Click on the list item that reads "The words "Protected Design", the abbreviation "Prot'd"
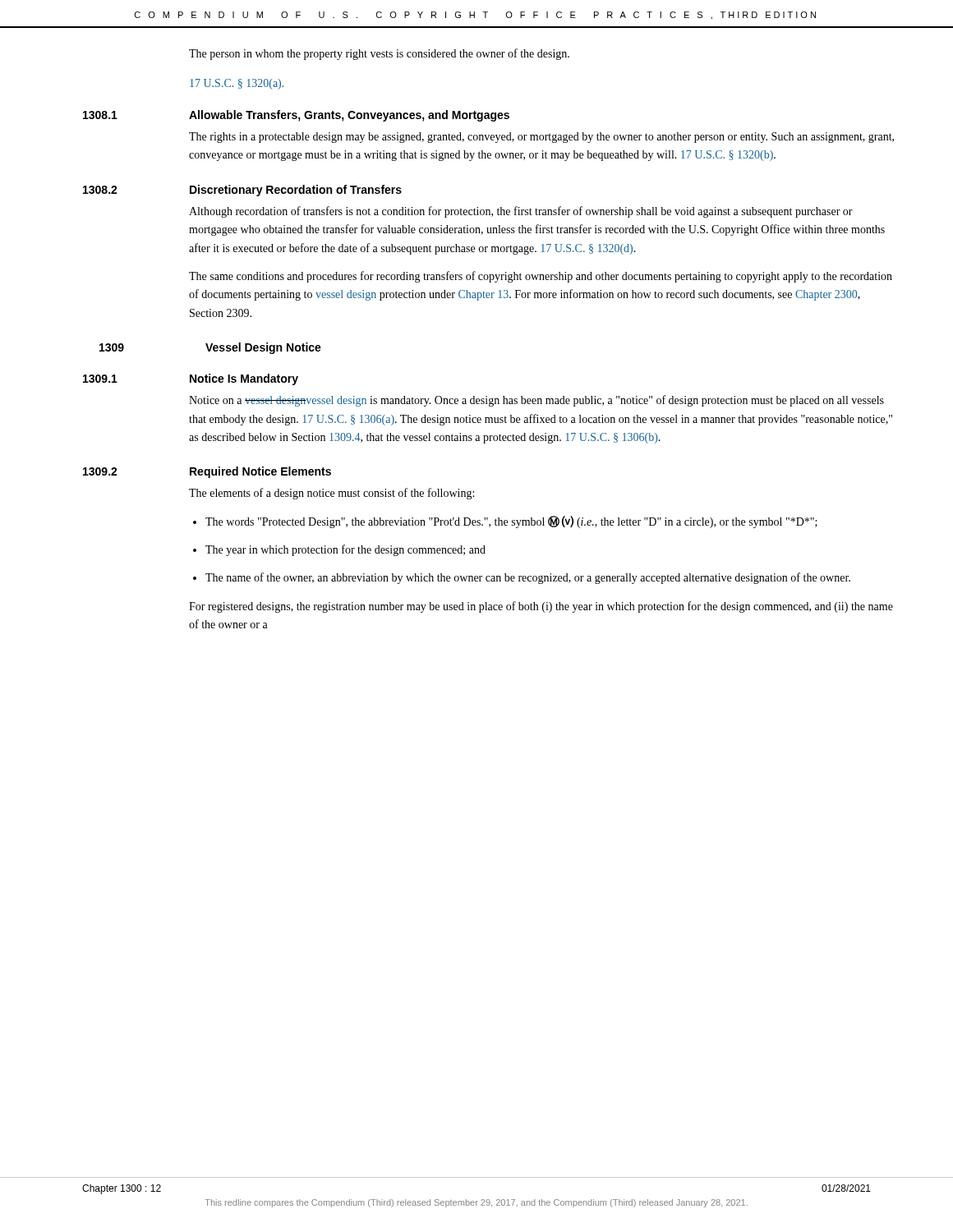The width and height of the screenshot is (953, 1232). click(x=512, y=522)
